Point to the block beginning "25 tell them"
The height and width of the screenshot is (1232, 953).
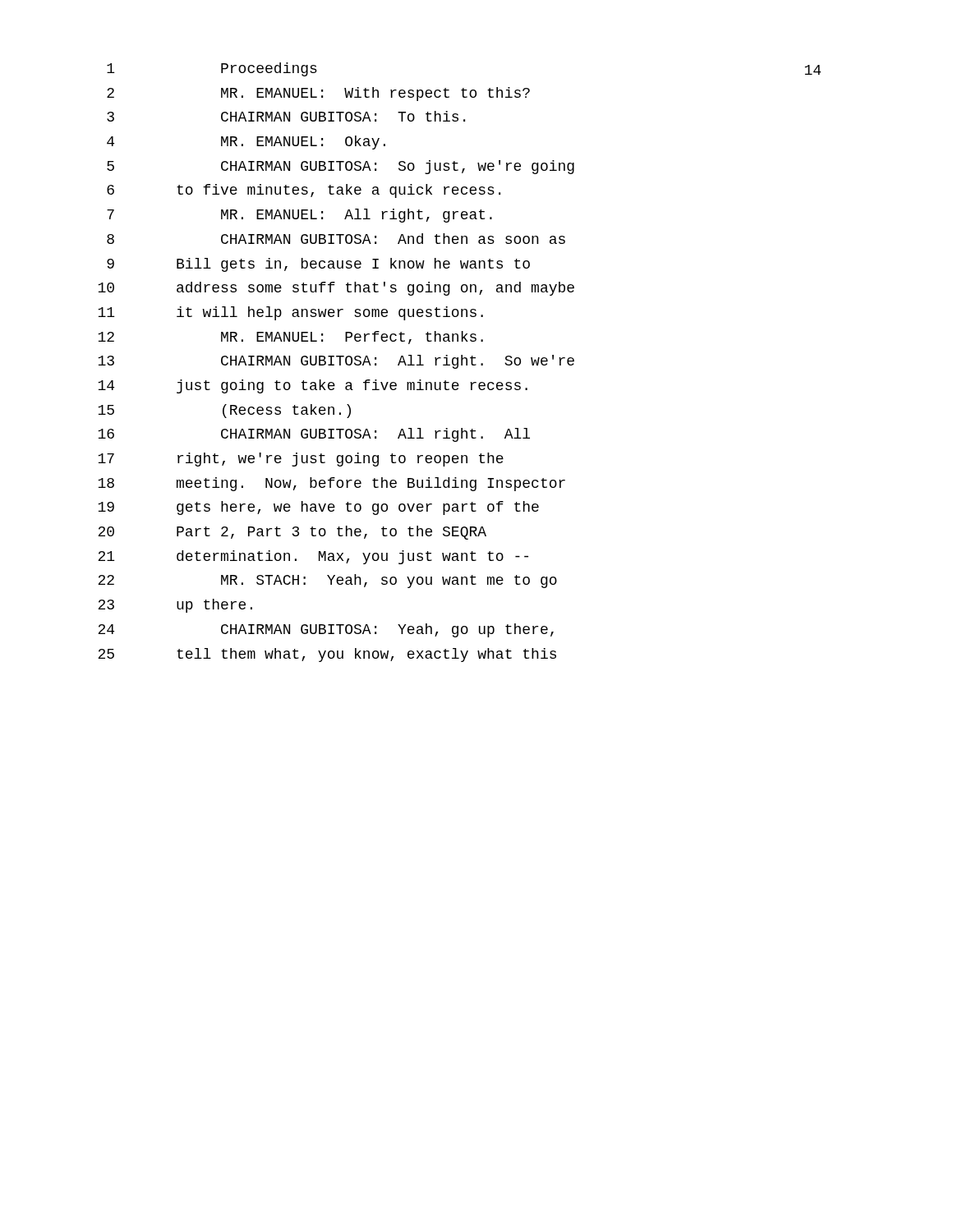[312, 655]
